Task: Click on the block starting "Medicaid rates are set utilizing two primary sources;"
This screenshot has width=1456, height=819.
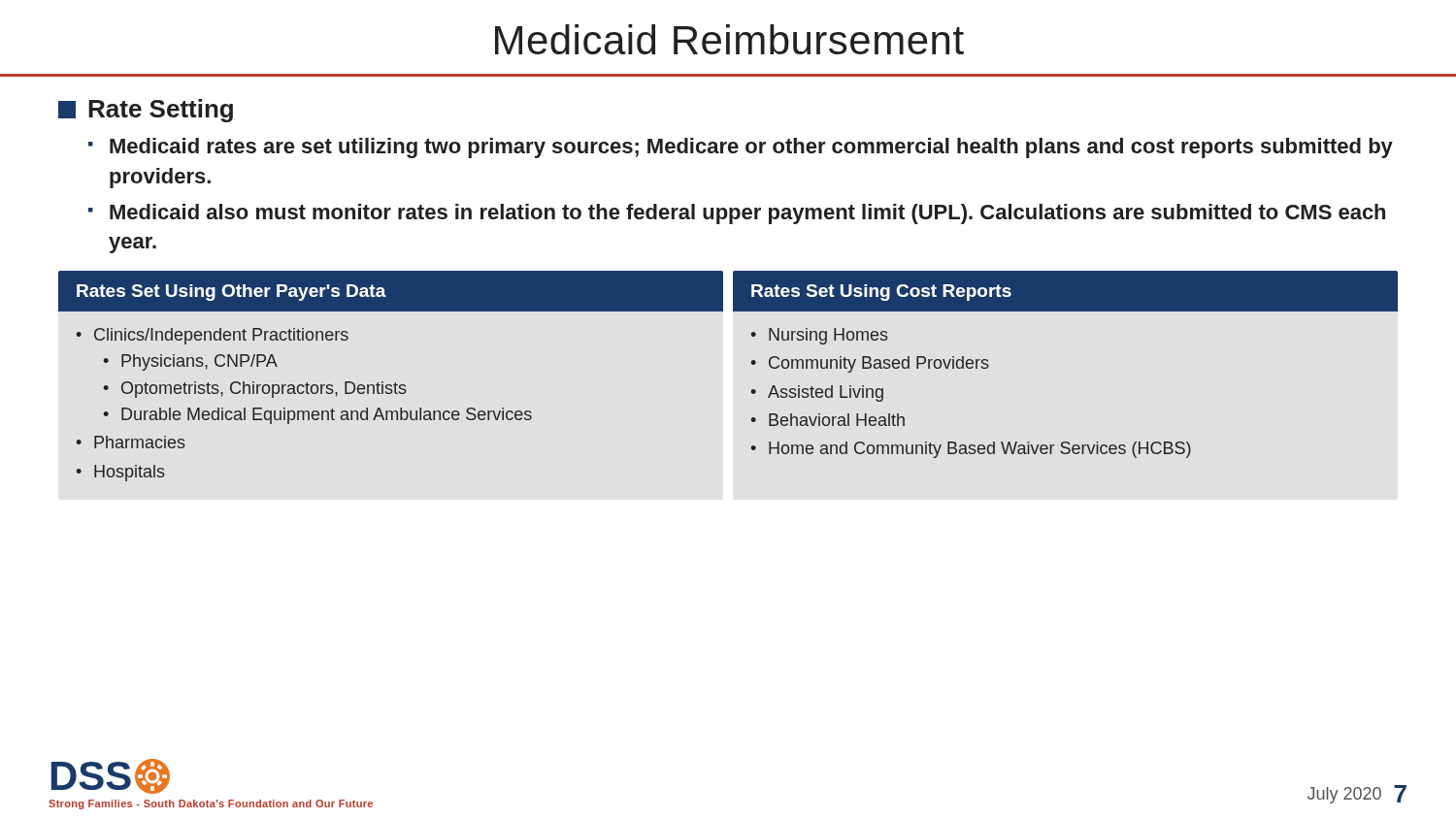Action: click(x=751, y=161)
